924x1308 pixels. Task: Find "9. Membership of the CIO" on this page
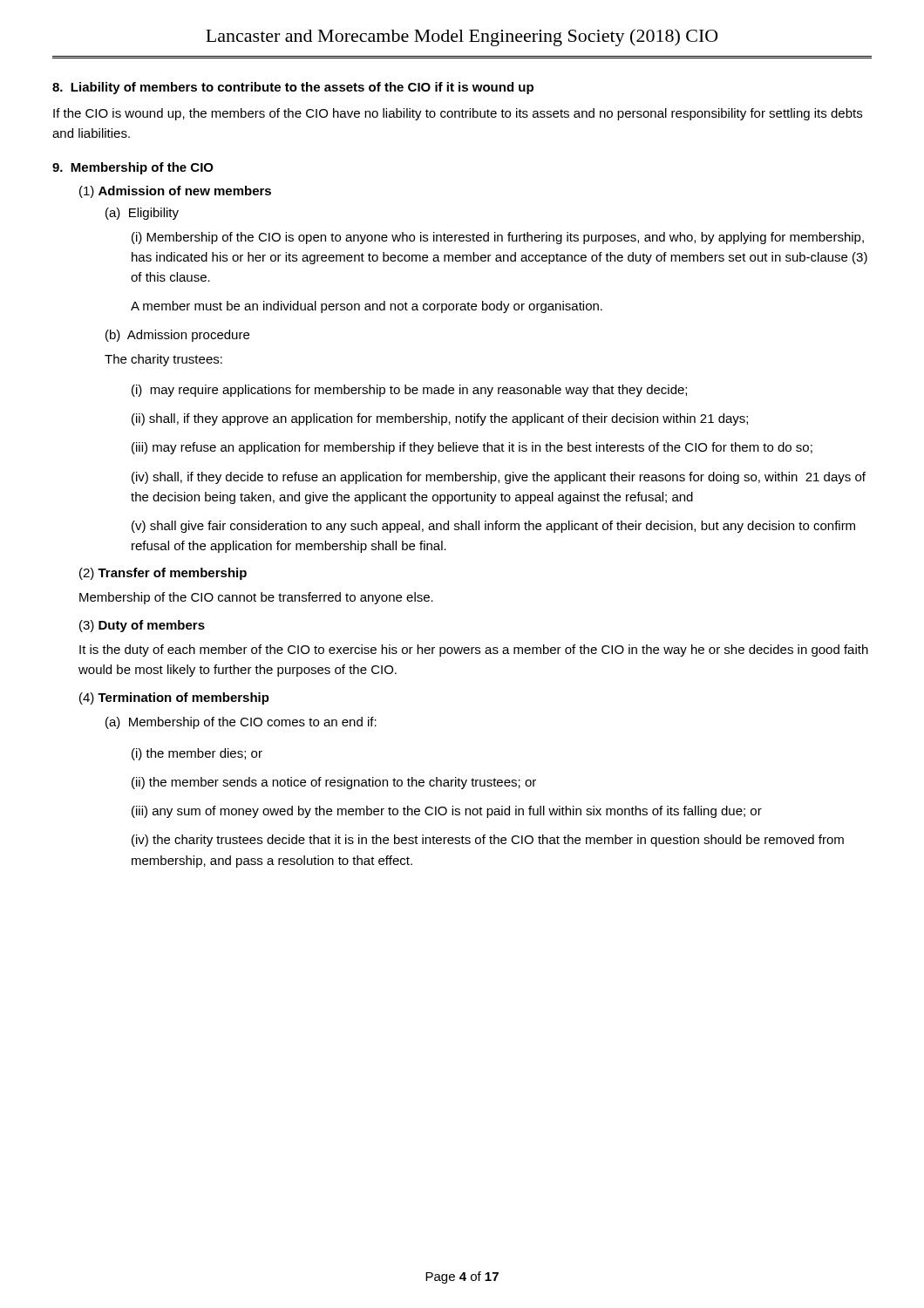(x=133, y=167)
